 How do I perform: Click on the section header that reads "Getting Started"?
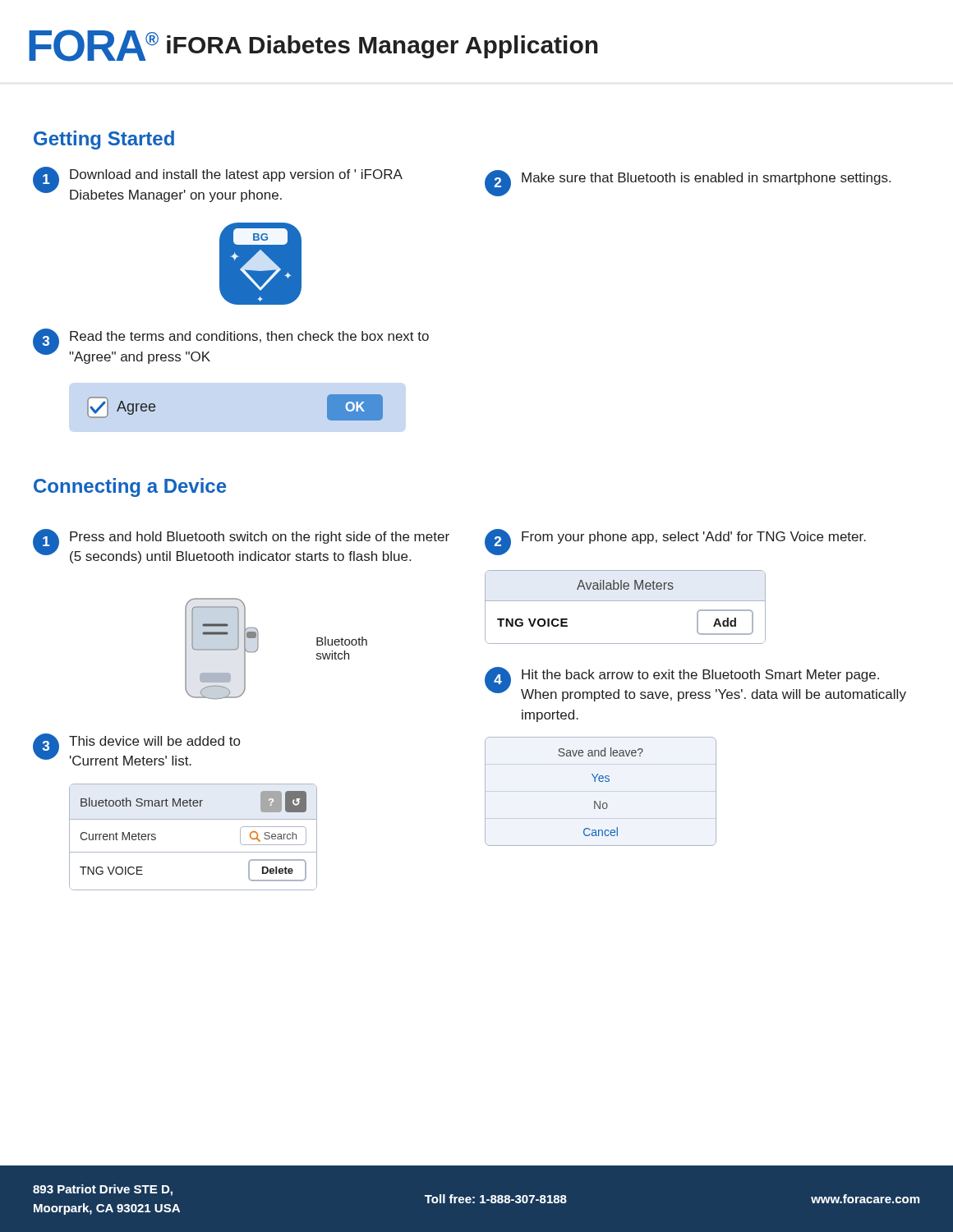104,138
